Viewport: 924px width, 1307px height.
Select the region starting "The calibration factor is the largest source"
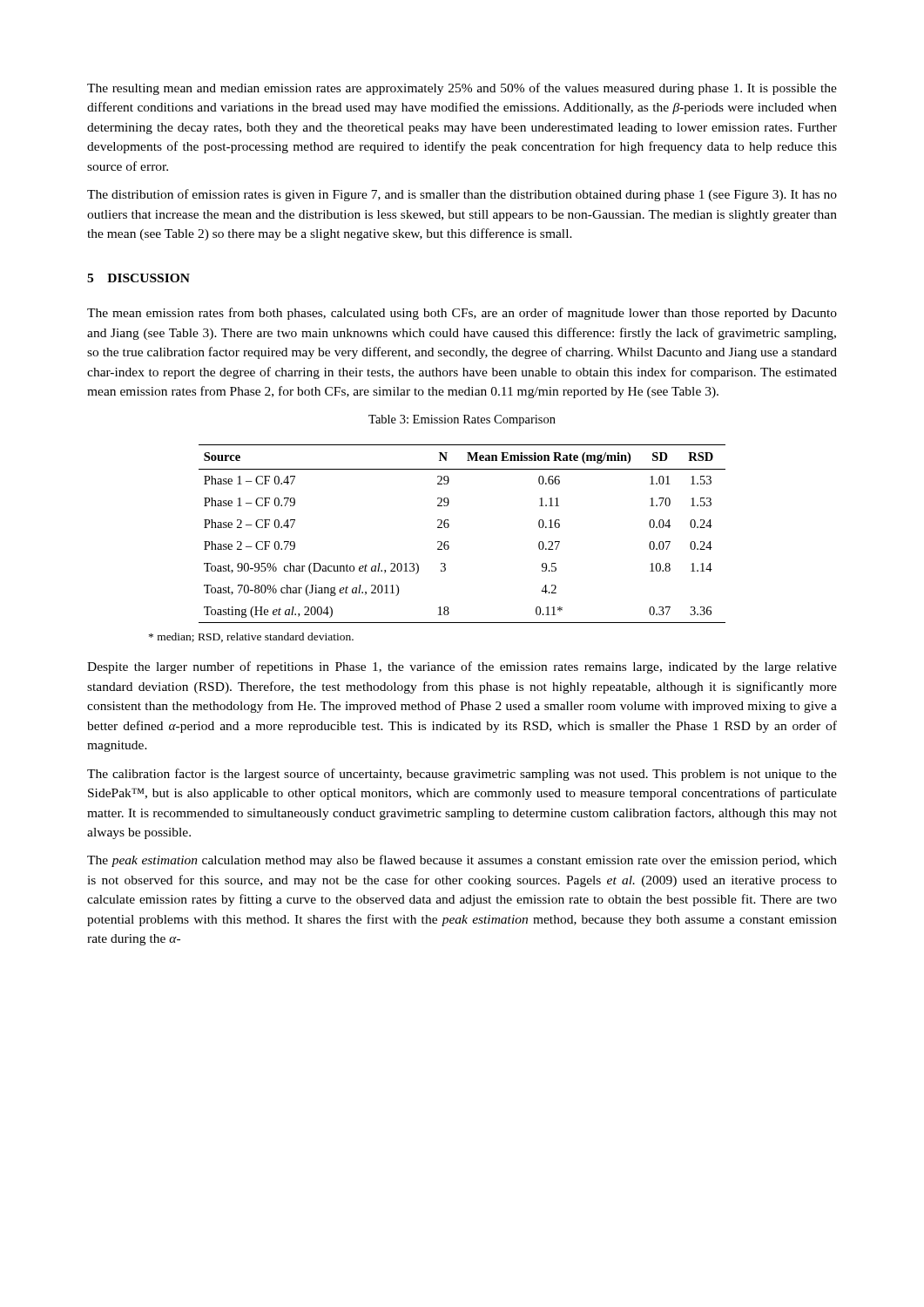click(x=462, y=803)
